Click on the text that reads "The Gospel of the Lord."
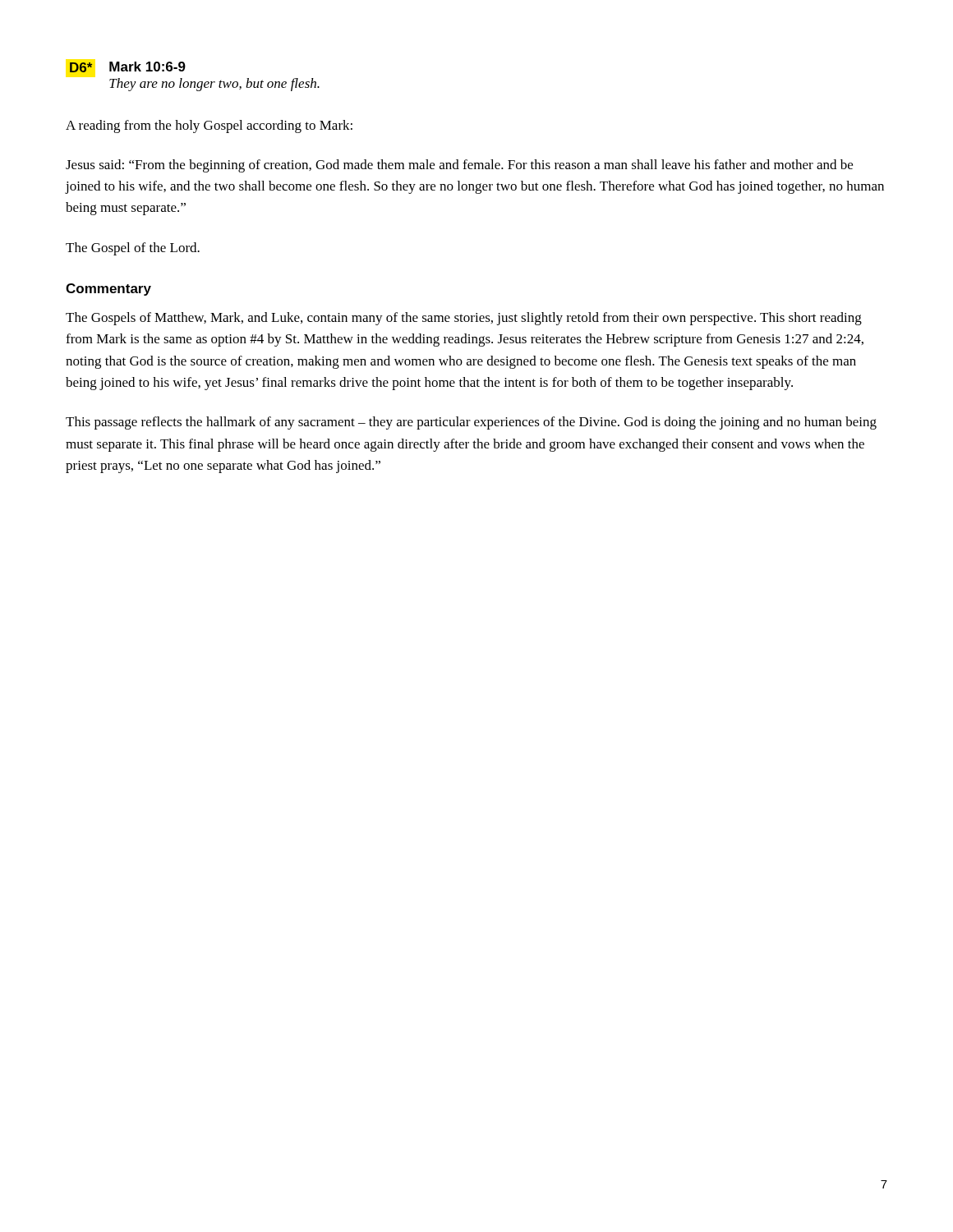The image size is (953, 1232). click(x=133, y=247)
